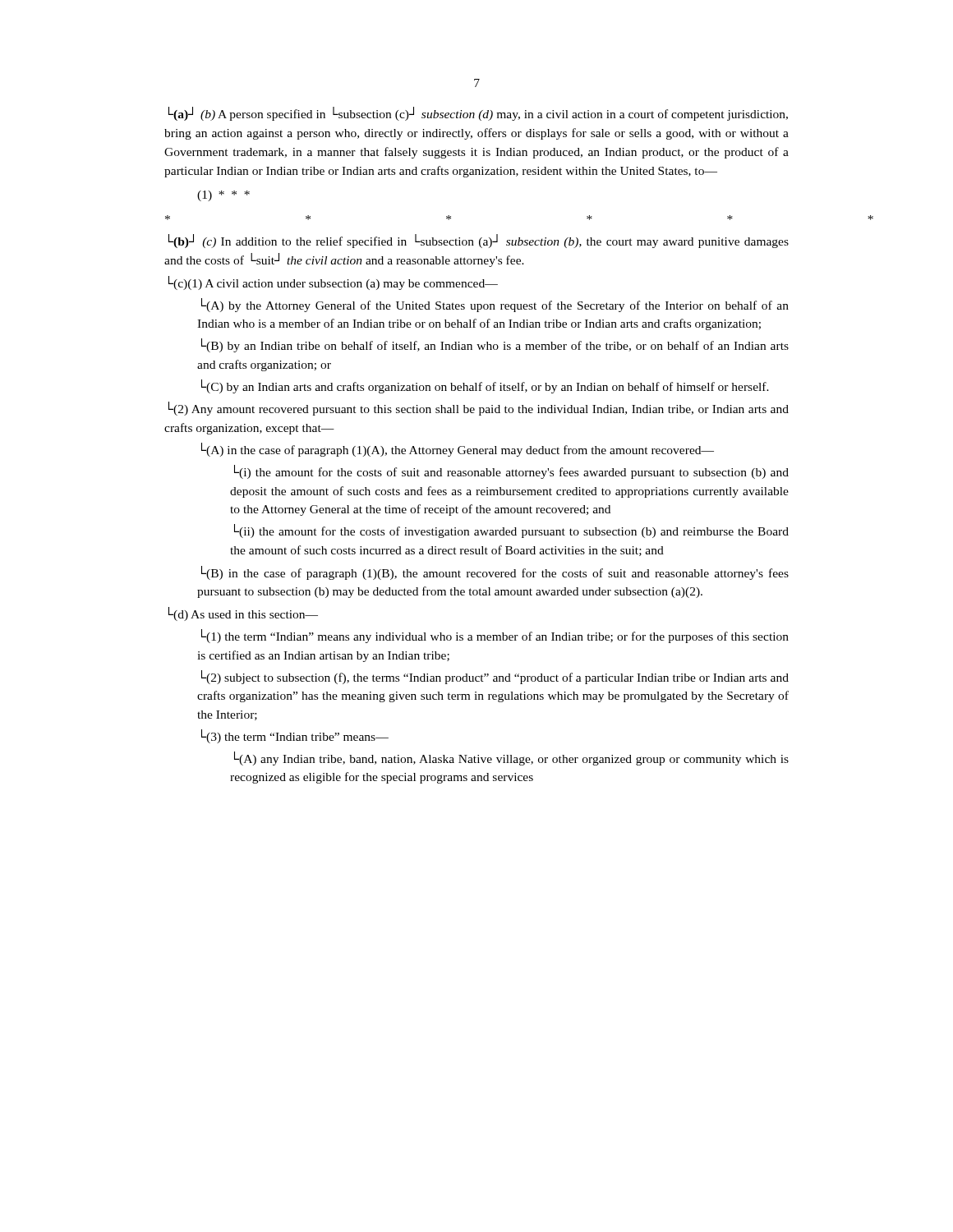Point to the block beginning "└(a)┘ (b) A person"

coord(476,143)
